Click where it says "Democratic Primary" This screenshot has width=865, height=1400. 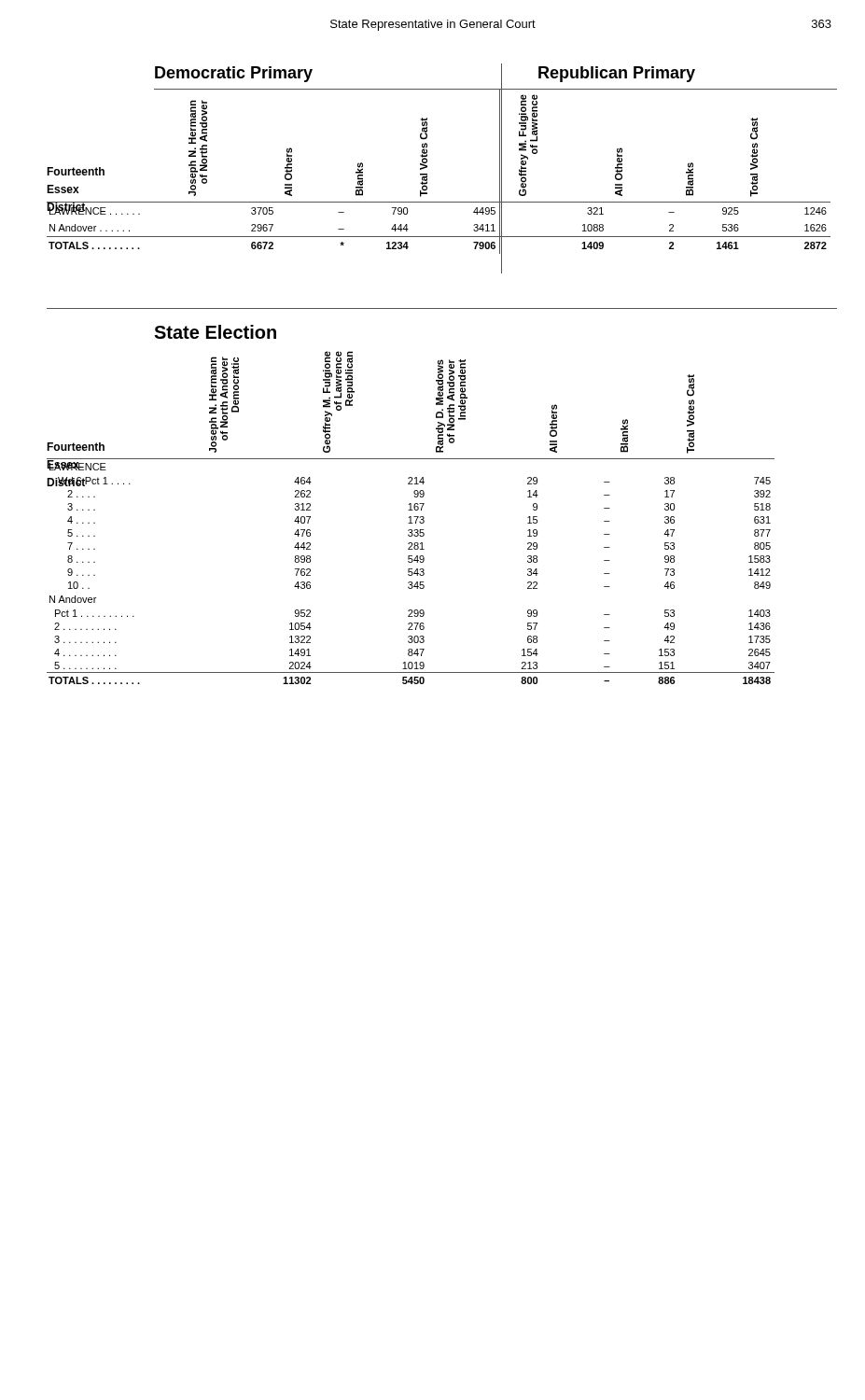[x=233, y=73]
